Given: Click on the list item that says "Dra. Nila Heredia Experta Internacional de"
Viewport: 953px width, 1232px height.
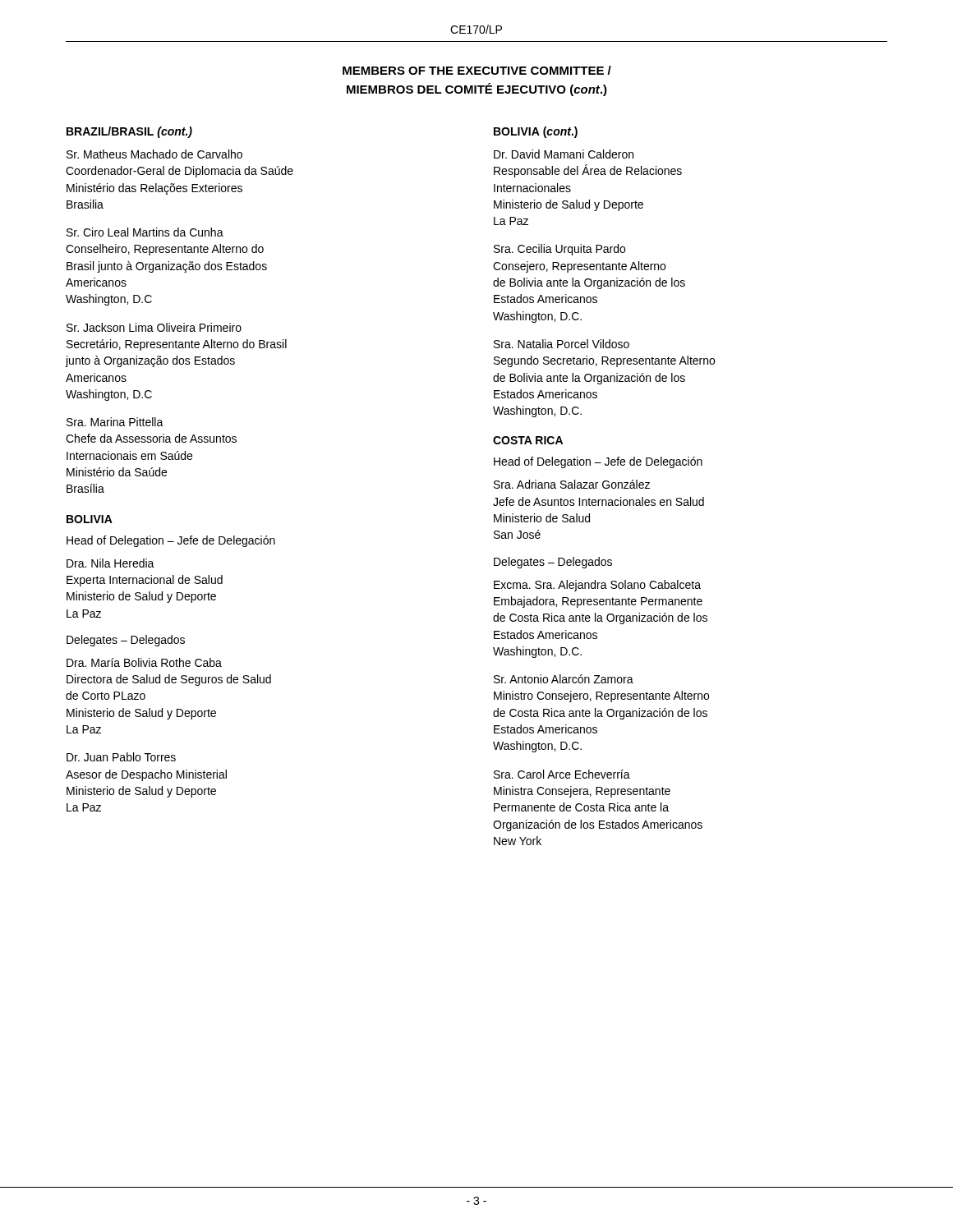Looking at the screenshot, I should pos(110,563).
